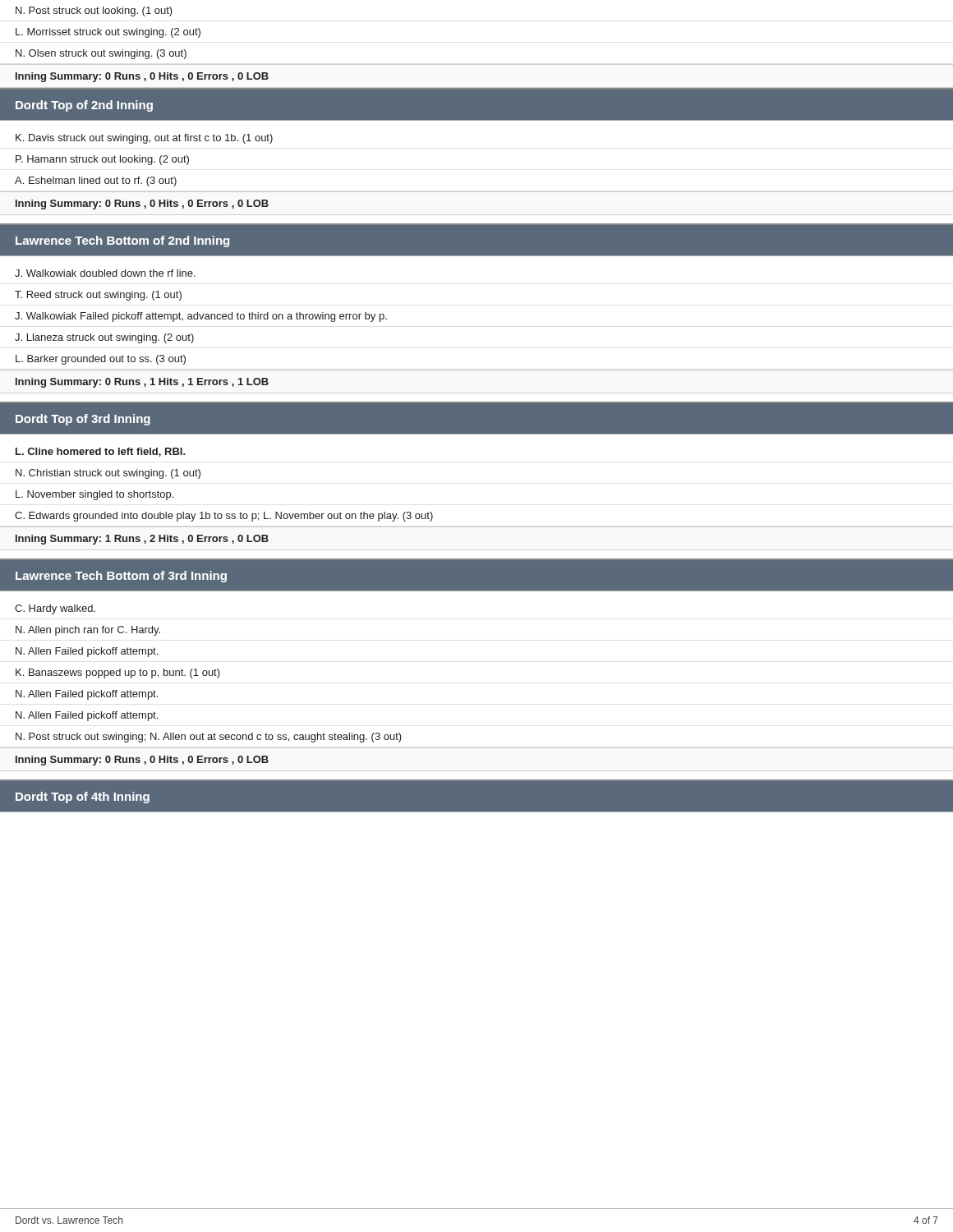Screen dimensions: 1232x953
Task: Click on the list item containing "T. Reed struck"
Action: tap(98, 294)
